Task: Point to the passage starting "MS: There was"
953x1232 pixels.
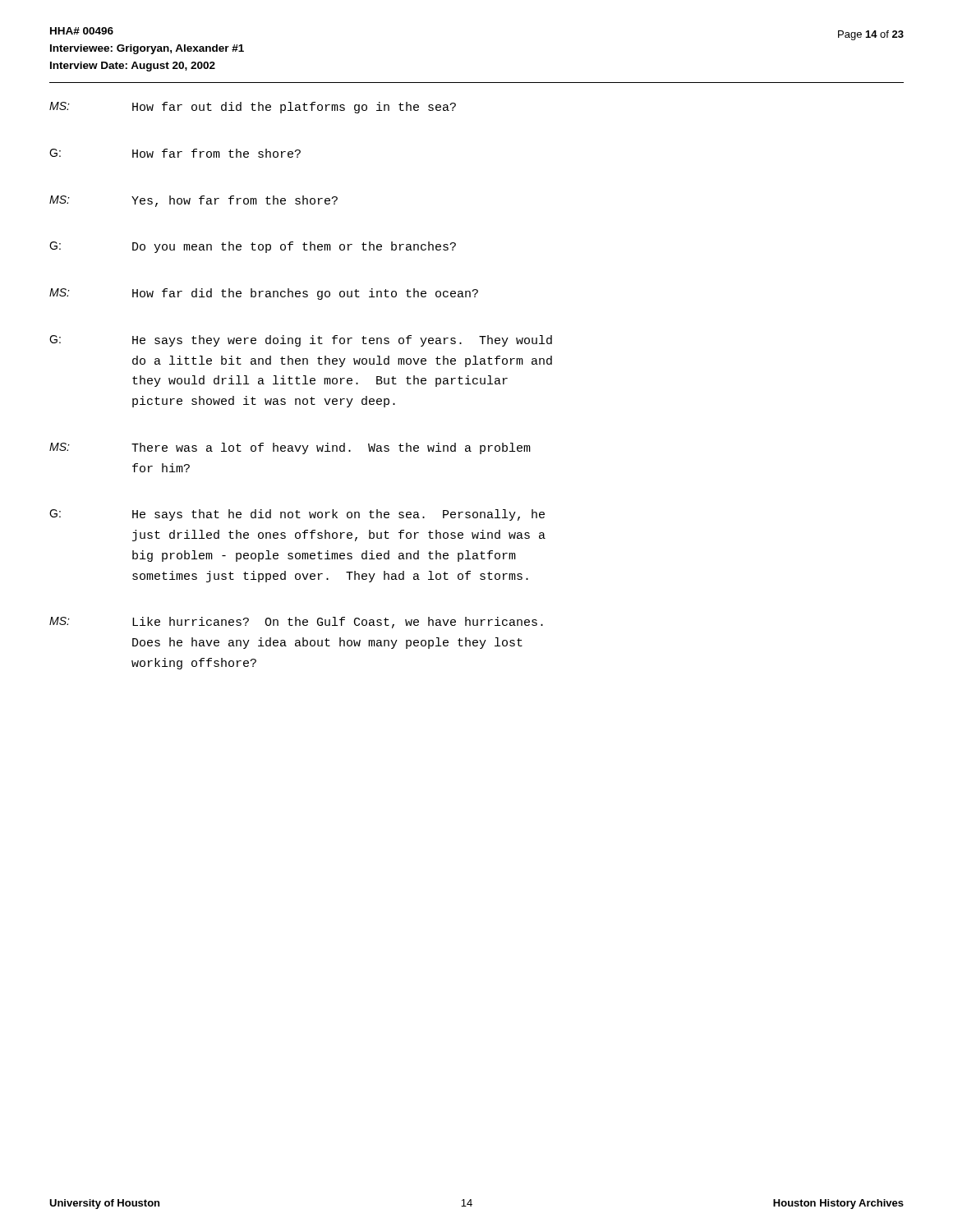Action: [476, 460]
